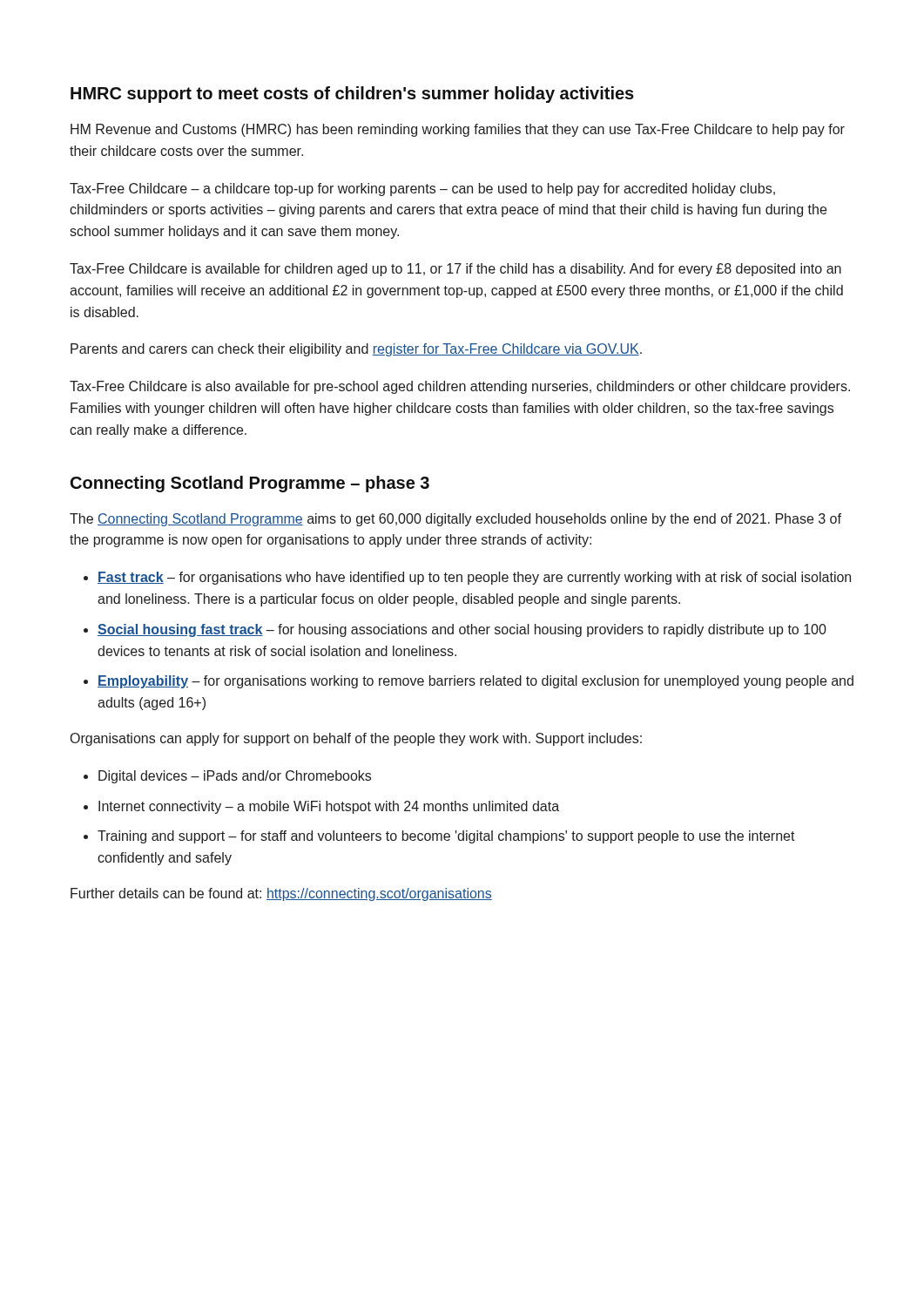The image size is (924, 1307).
Task: Click on the text block that reads "Parents and carers can check their"
Action: [x=356, y=349]
